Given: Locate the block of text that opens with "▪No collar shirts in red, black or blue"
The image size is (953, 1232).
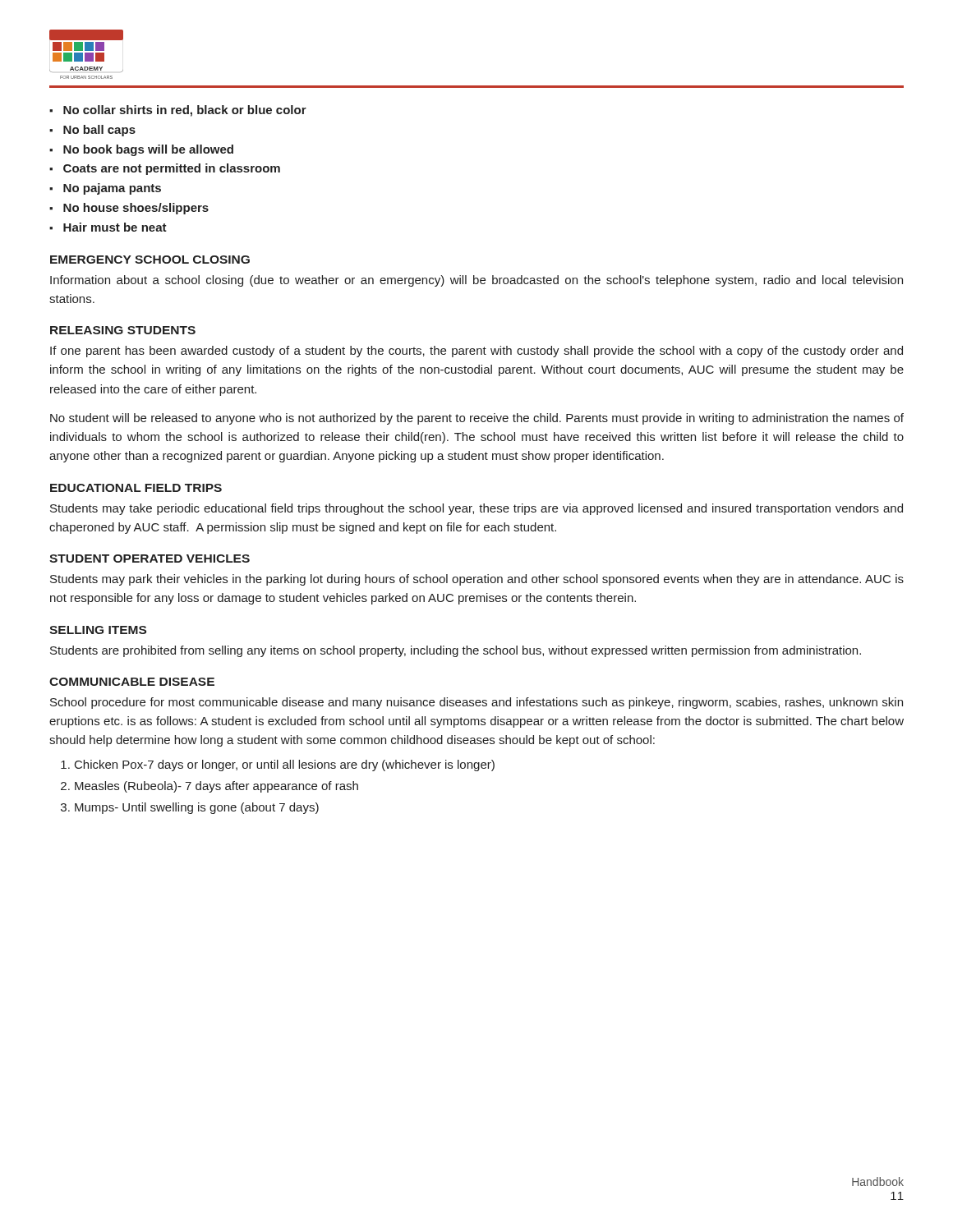Looking at the screenshot, I should (178, 111).
